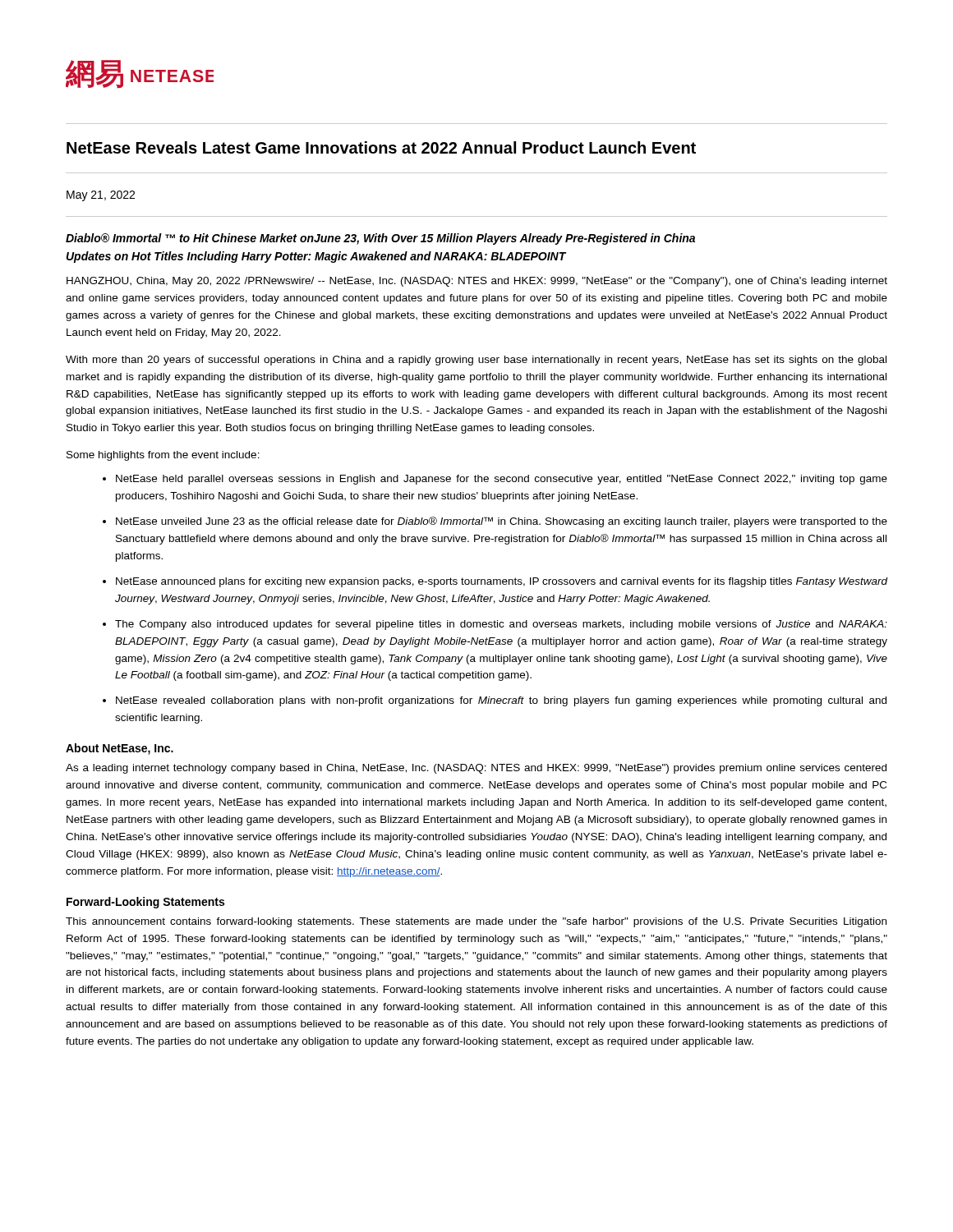
Task: Find the element starting "This announcement contains forward-looking statements."
Action: click(476, 981)
